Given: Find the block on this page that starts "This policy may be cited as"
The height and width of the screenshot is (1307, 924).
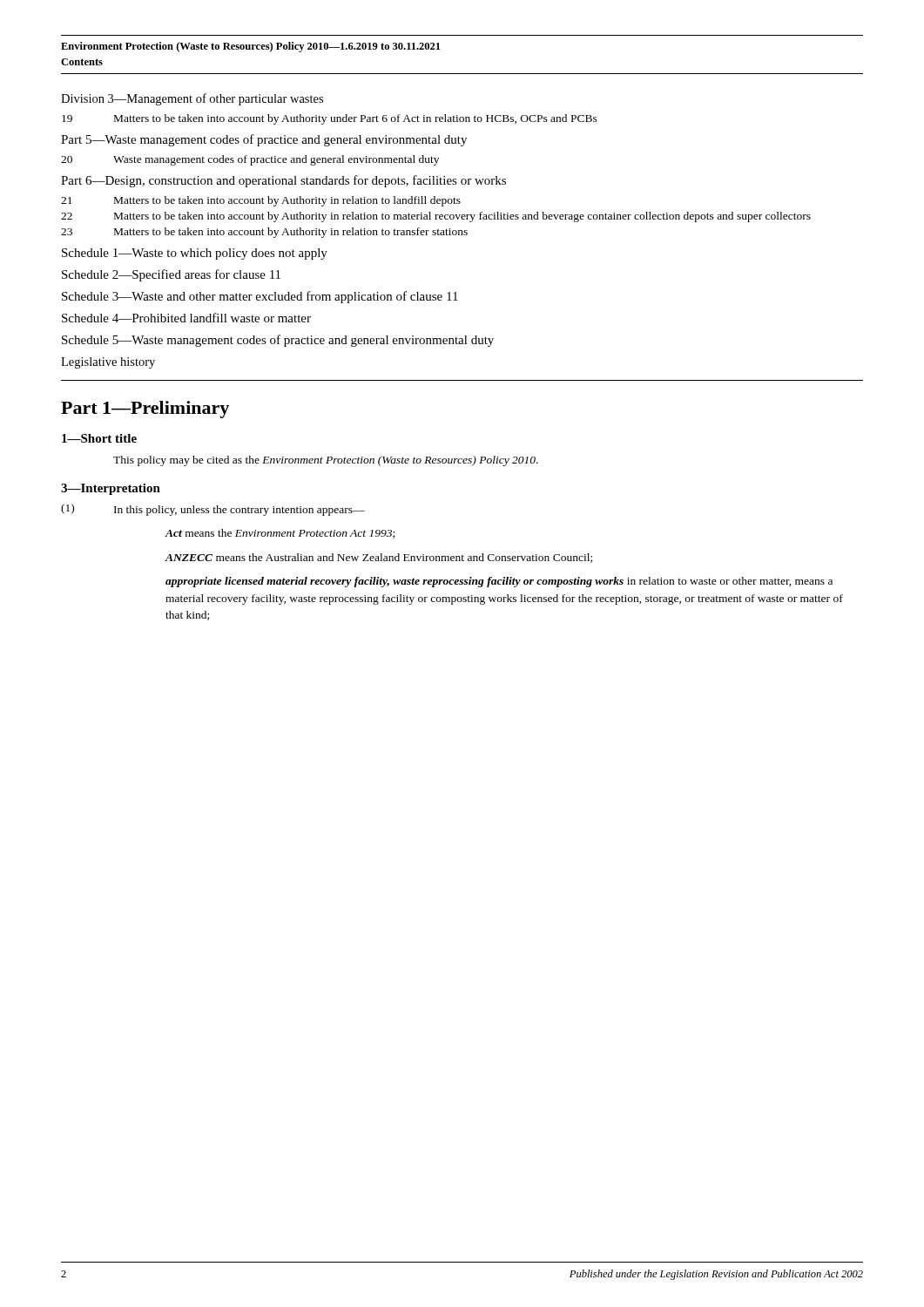Looking at the screenshot, I should (326, 460).
